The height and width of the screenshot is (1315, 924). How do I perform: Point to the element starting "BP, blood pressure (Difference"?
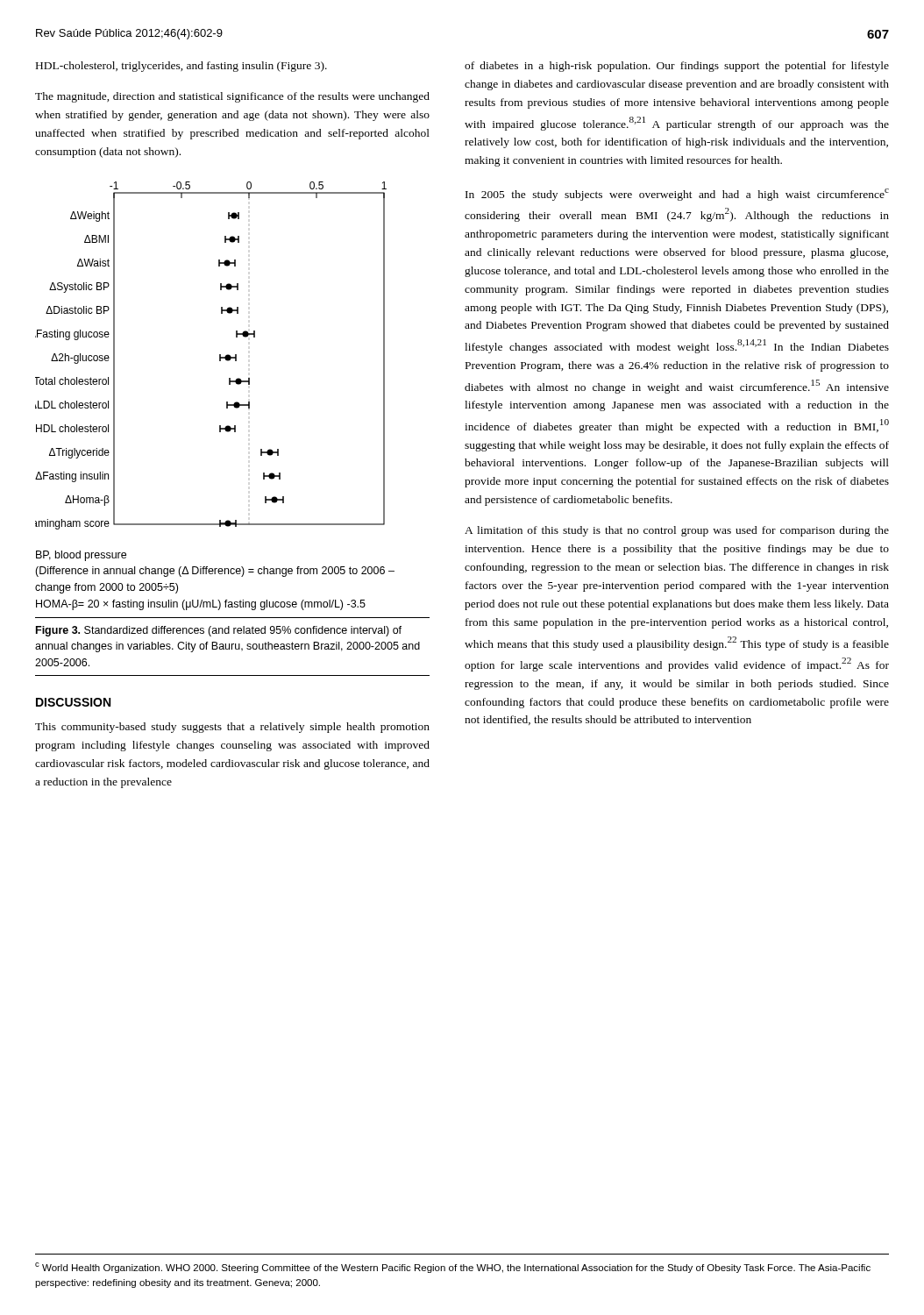click(x=215, y=579)
